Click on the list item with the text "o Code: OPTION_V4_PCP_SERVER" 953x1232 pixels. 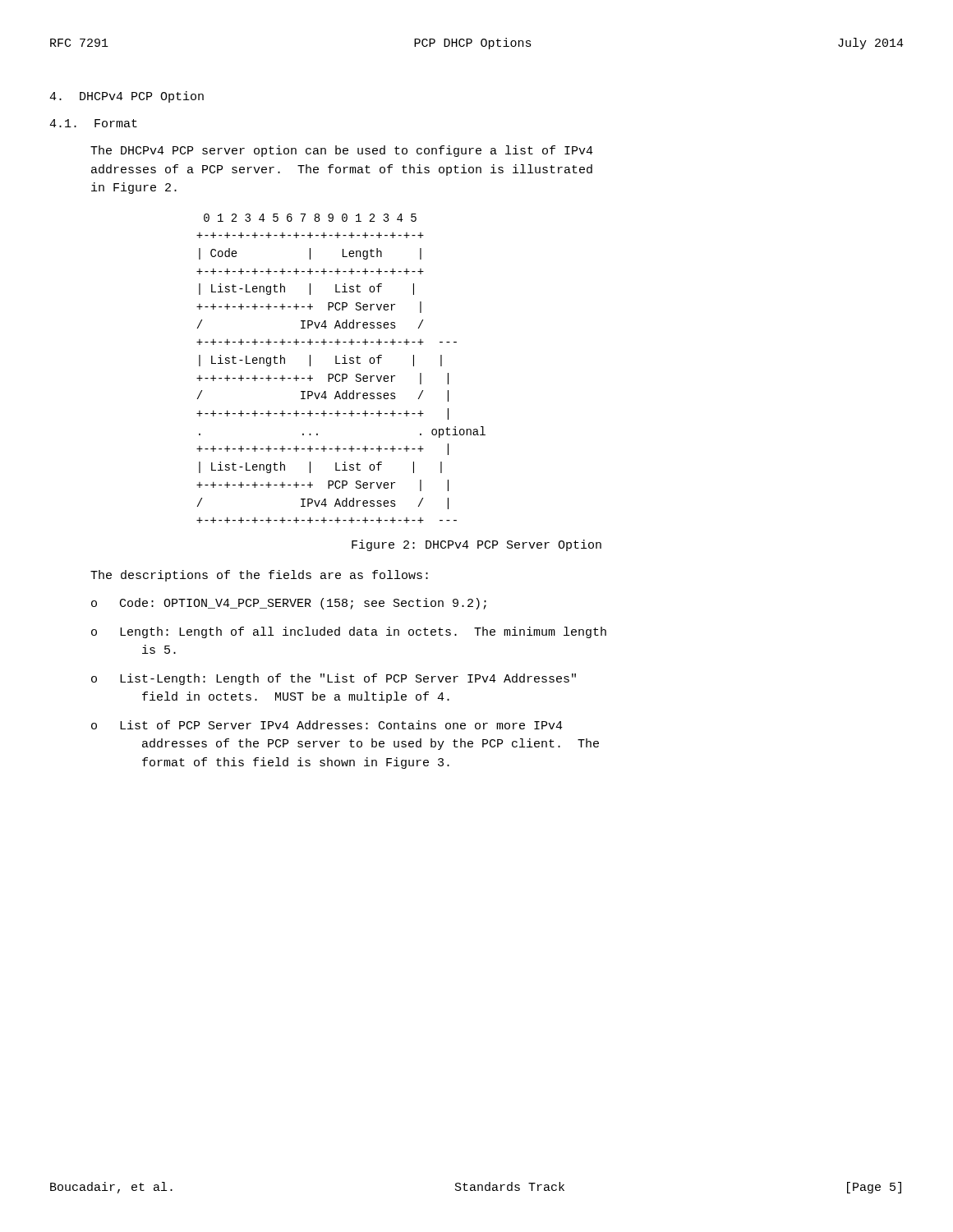497,605
